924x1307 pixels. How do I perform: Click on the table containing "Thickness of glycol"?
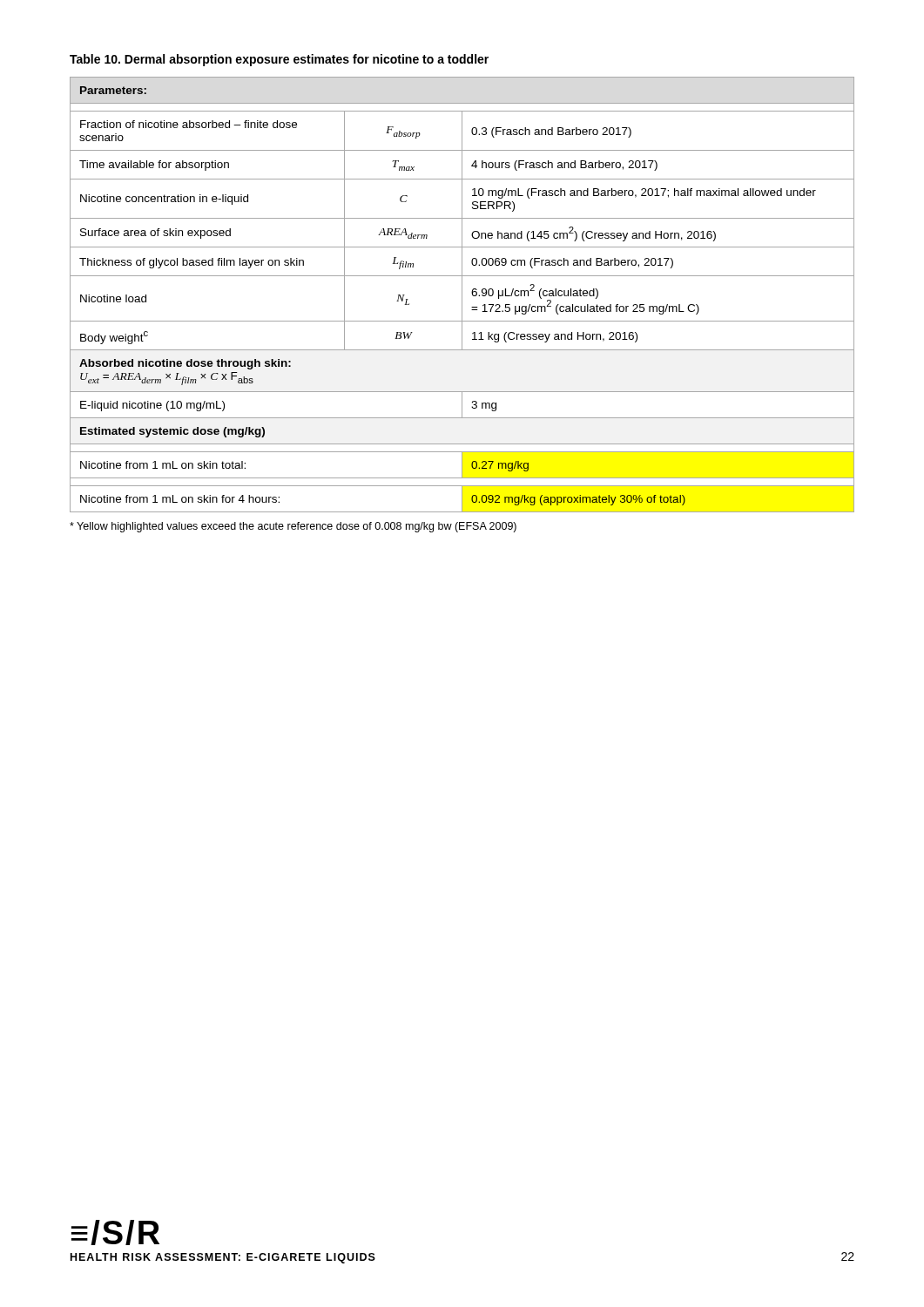(462, 295)
